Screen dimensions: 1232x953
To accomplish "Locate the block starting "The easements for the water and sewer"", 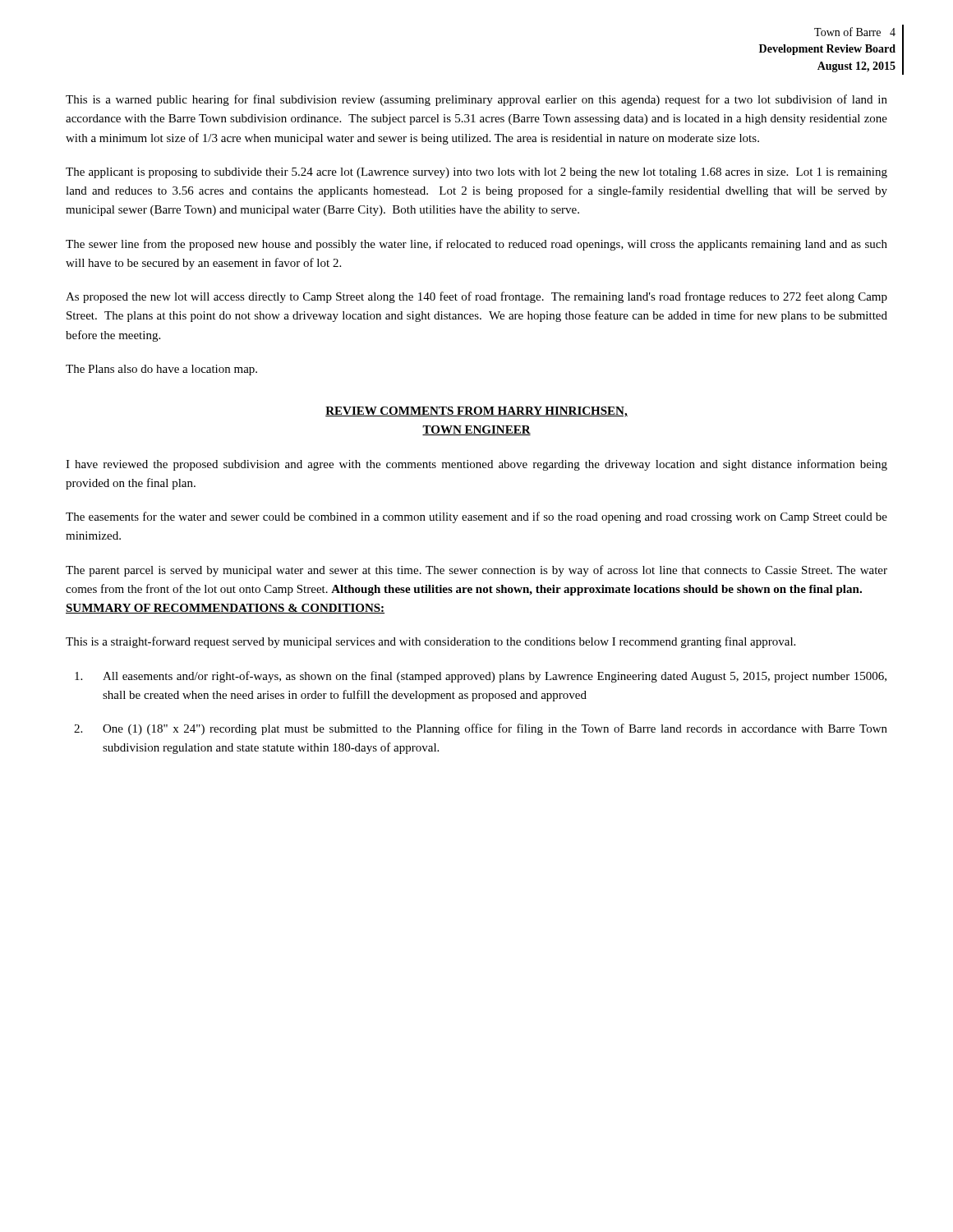I will click(x=476, y=526).
